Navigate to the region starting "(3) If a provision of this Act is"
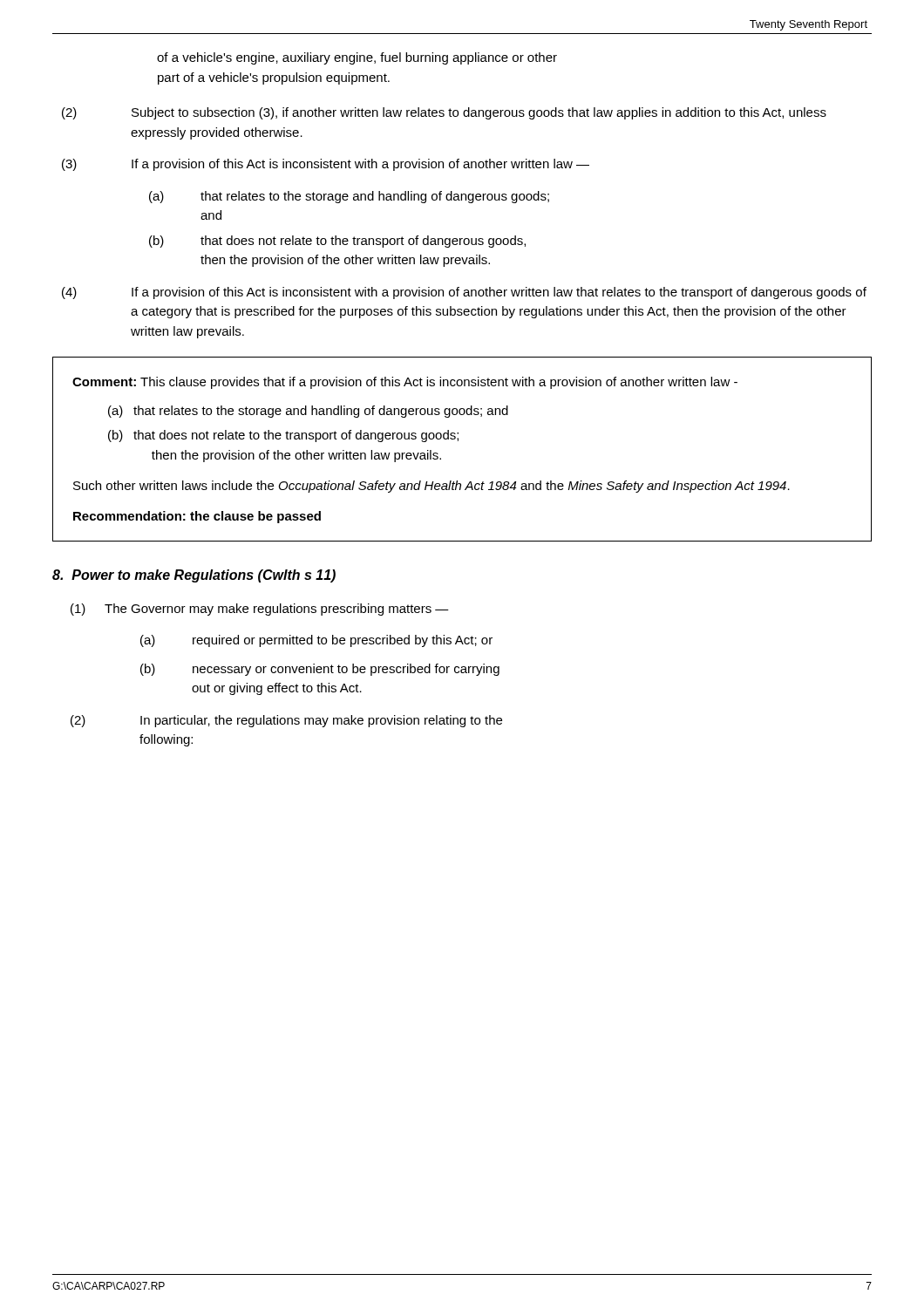 point(462,164)
